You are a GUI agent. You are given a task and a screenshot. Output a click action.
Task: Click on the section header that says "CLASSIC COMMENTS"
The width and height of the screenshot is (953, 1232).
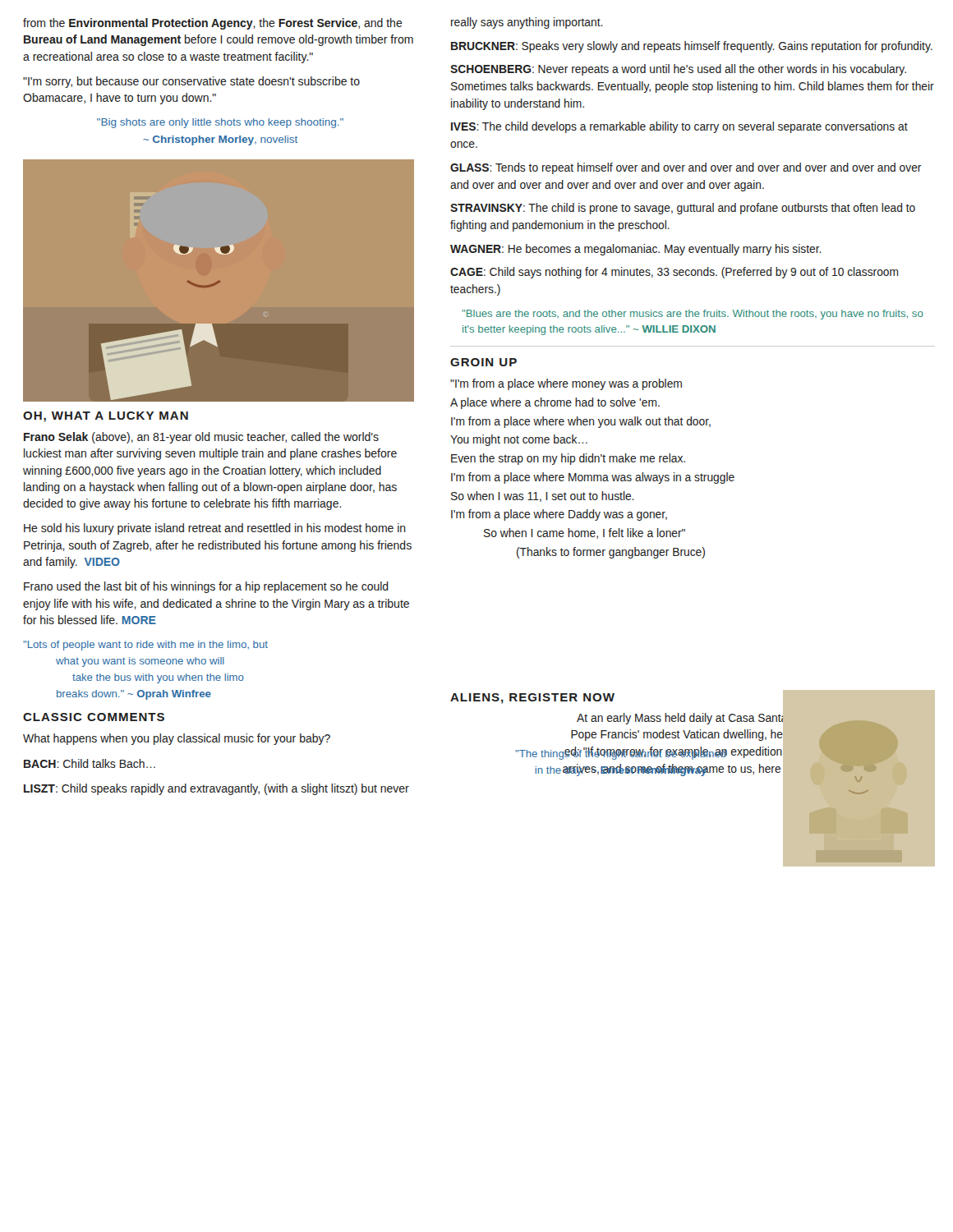click(94, 717)
